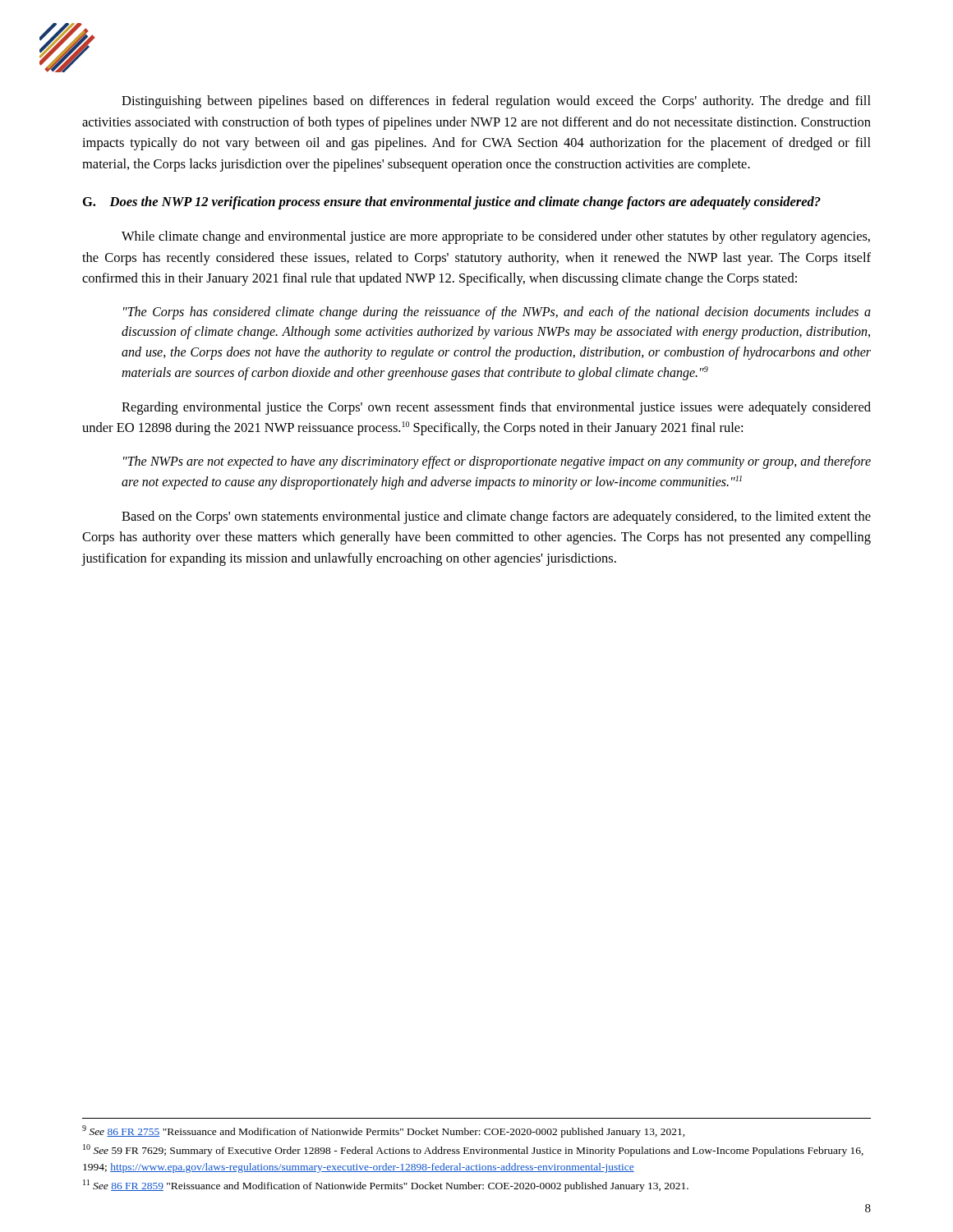Point to the text starting ""The NWPs are"
Image resolution: width=953 pixels, height=1232 pixels.
pyautogui.click(x=496, y=471)
